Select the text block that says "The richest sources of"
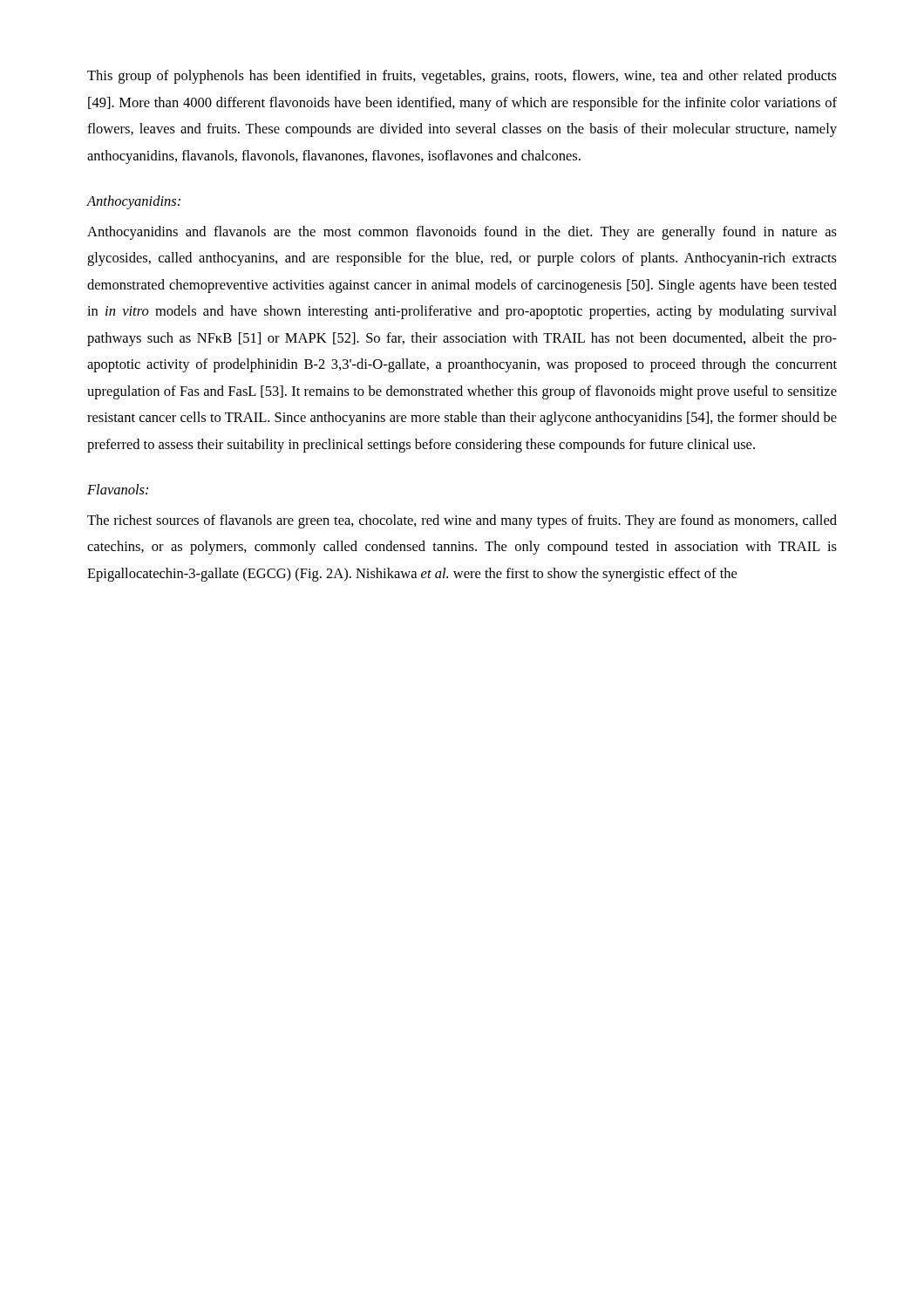 (462, 547)
